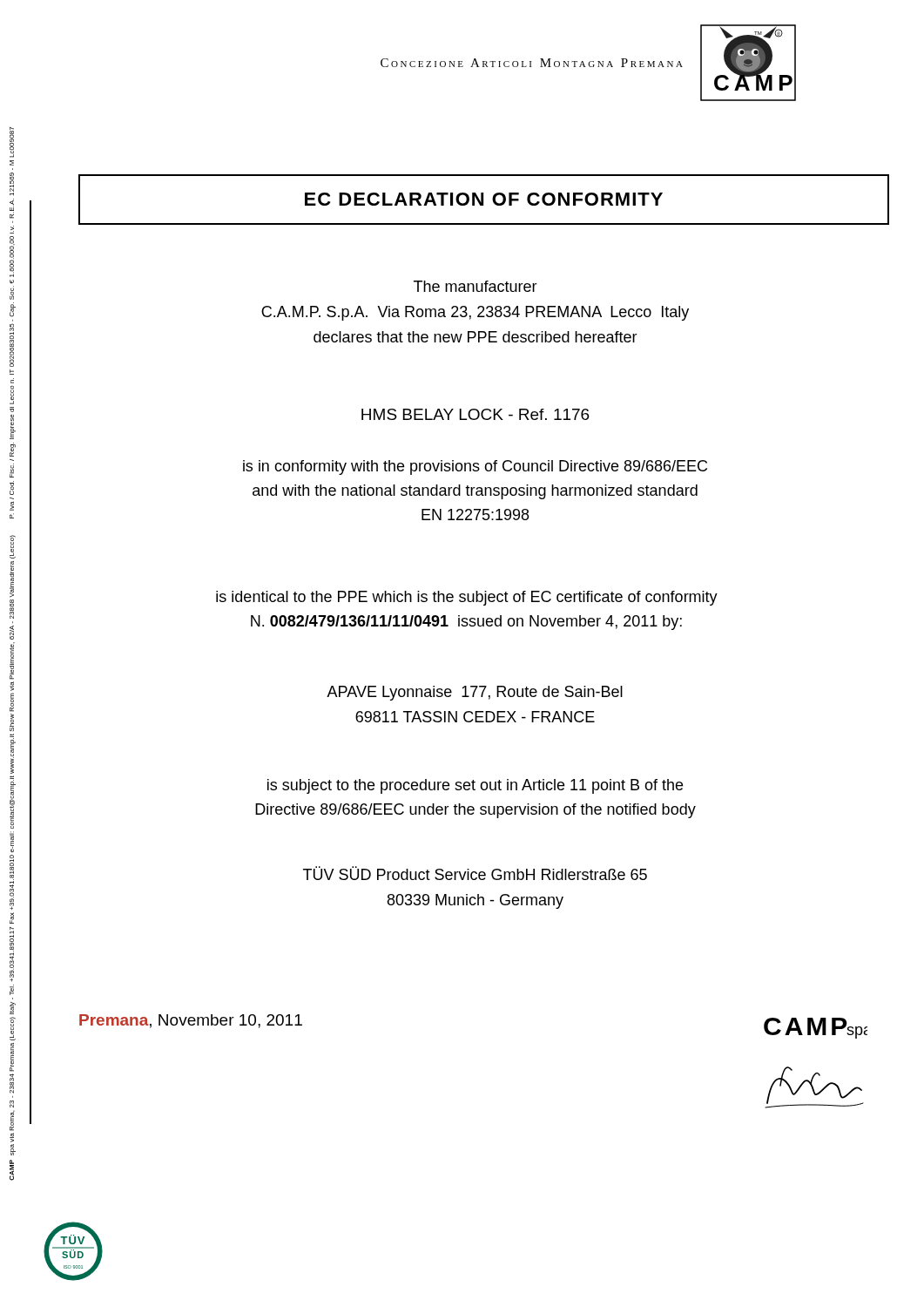This screenshot has height=1307, width=924.
Task: Find the text block that reads "The manufacturer C.A.M.P. S.p.A. Via Roma"
Action: 475,312
